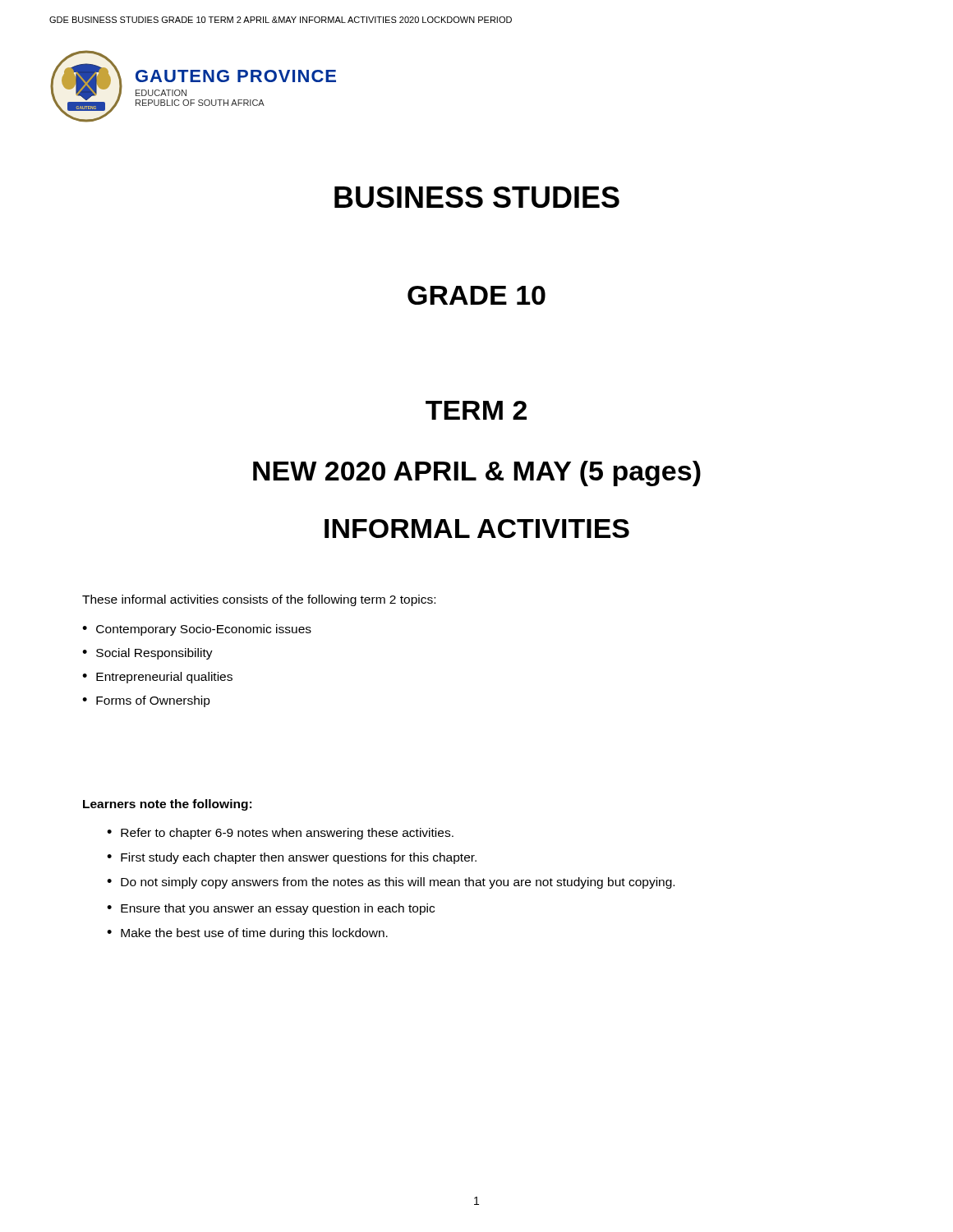Find the text starting "TERM 2"

pos(476,410)
